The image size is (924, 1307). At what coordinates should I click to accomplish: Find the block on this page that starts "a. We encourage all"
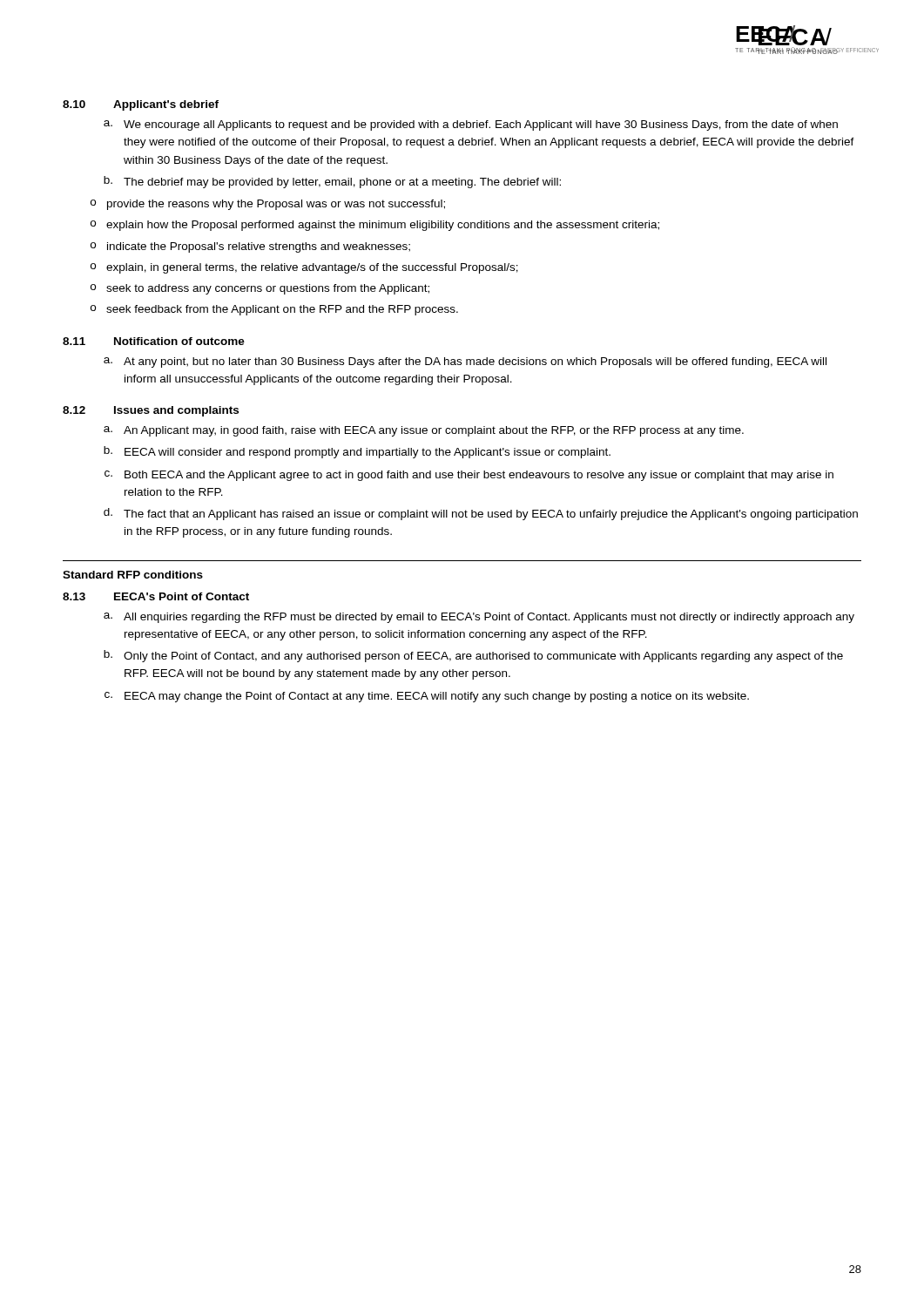(462, 142)
